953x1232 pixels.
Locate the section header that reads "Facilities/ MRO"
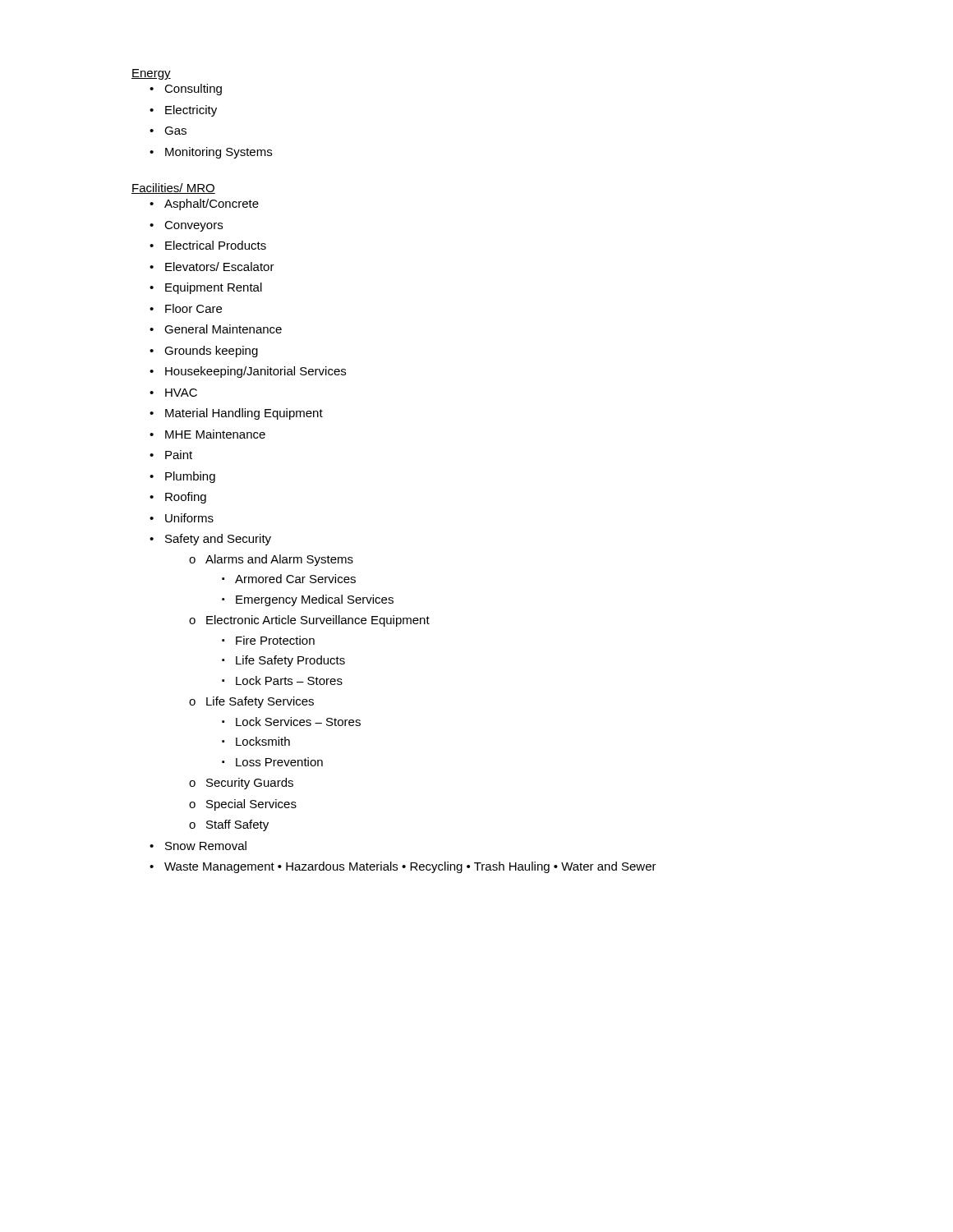coord(173,188)
